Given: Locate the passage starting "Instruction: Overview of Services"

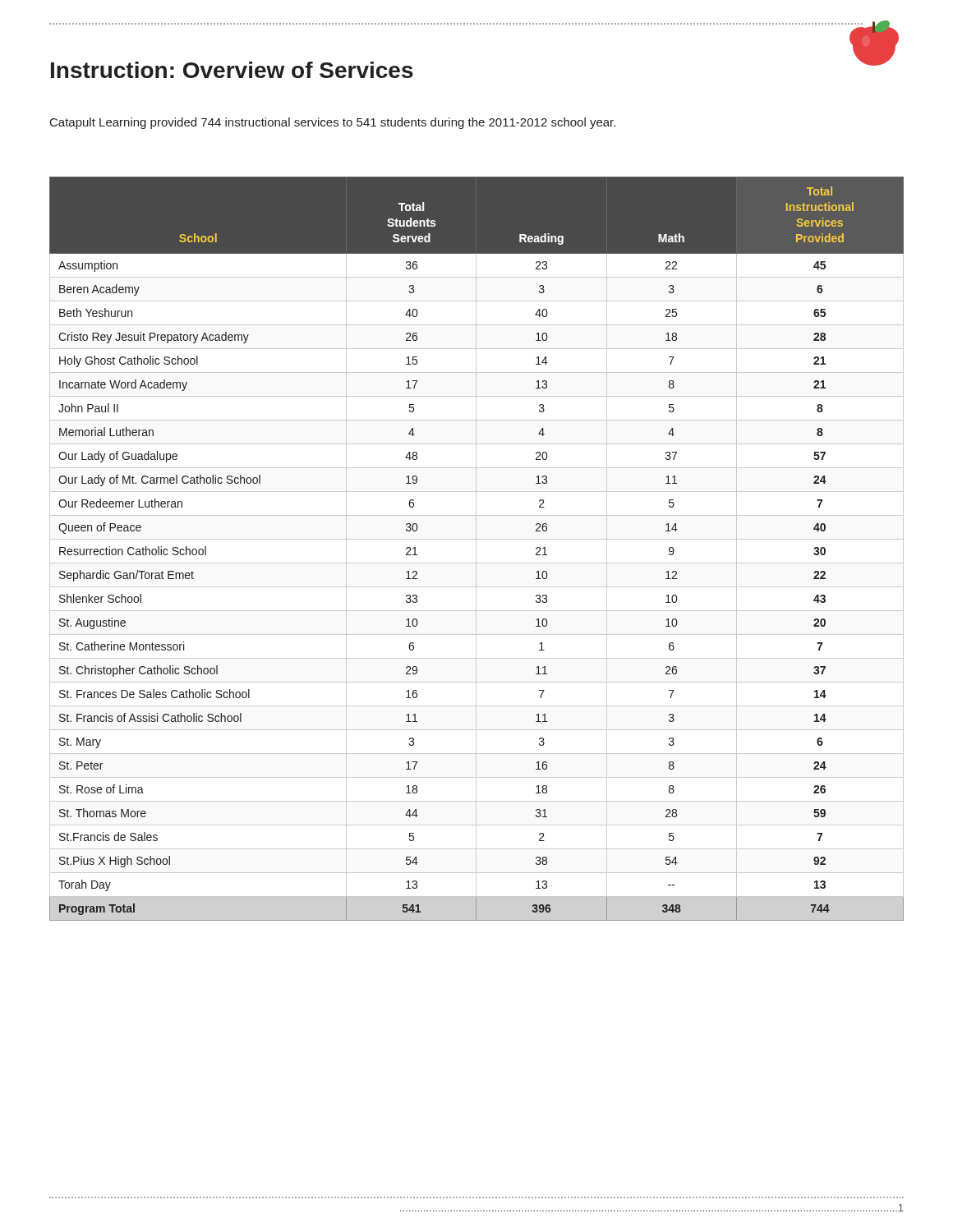Looking at the screenshot, I should pyautogui.click(x=231, y=71).
